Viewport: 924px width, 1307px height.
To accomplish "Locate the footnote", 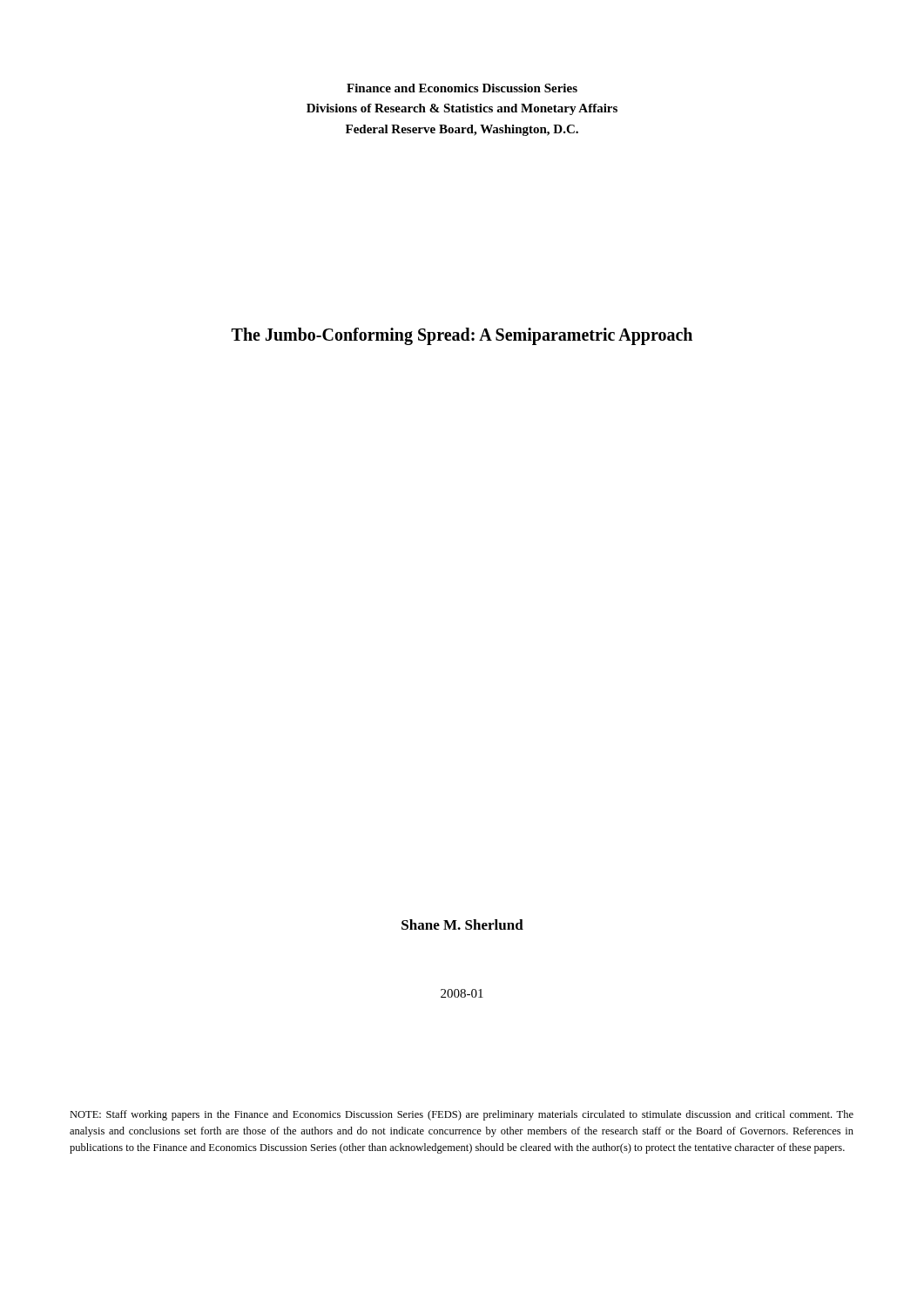I will (462, 1131).
